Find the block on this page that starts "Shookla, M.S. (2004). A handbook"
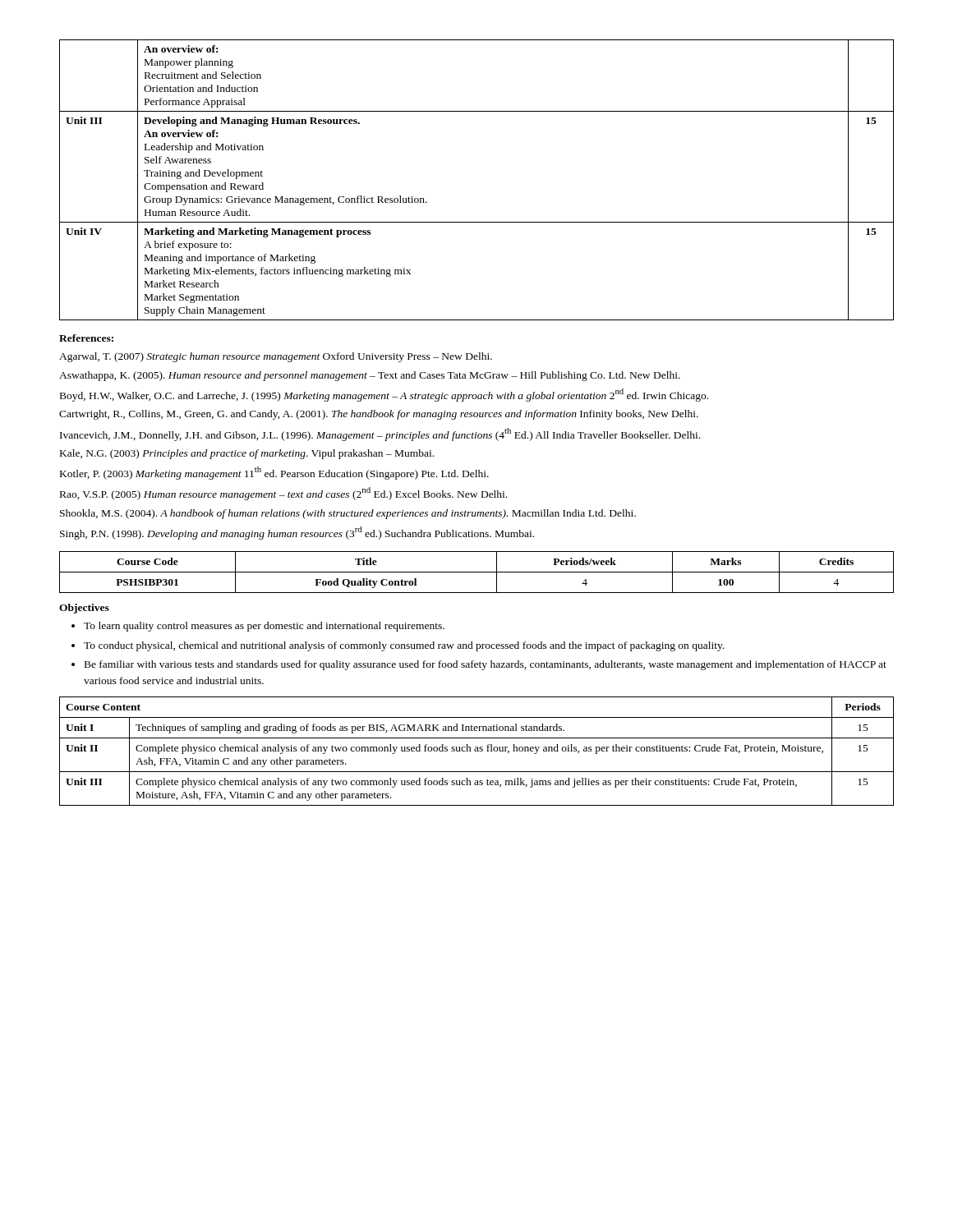Image resolution: width=953 pixels, height=1232 pixels. click(x=348, y=513)
